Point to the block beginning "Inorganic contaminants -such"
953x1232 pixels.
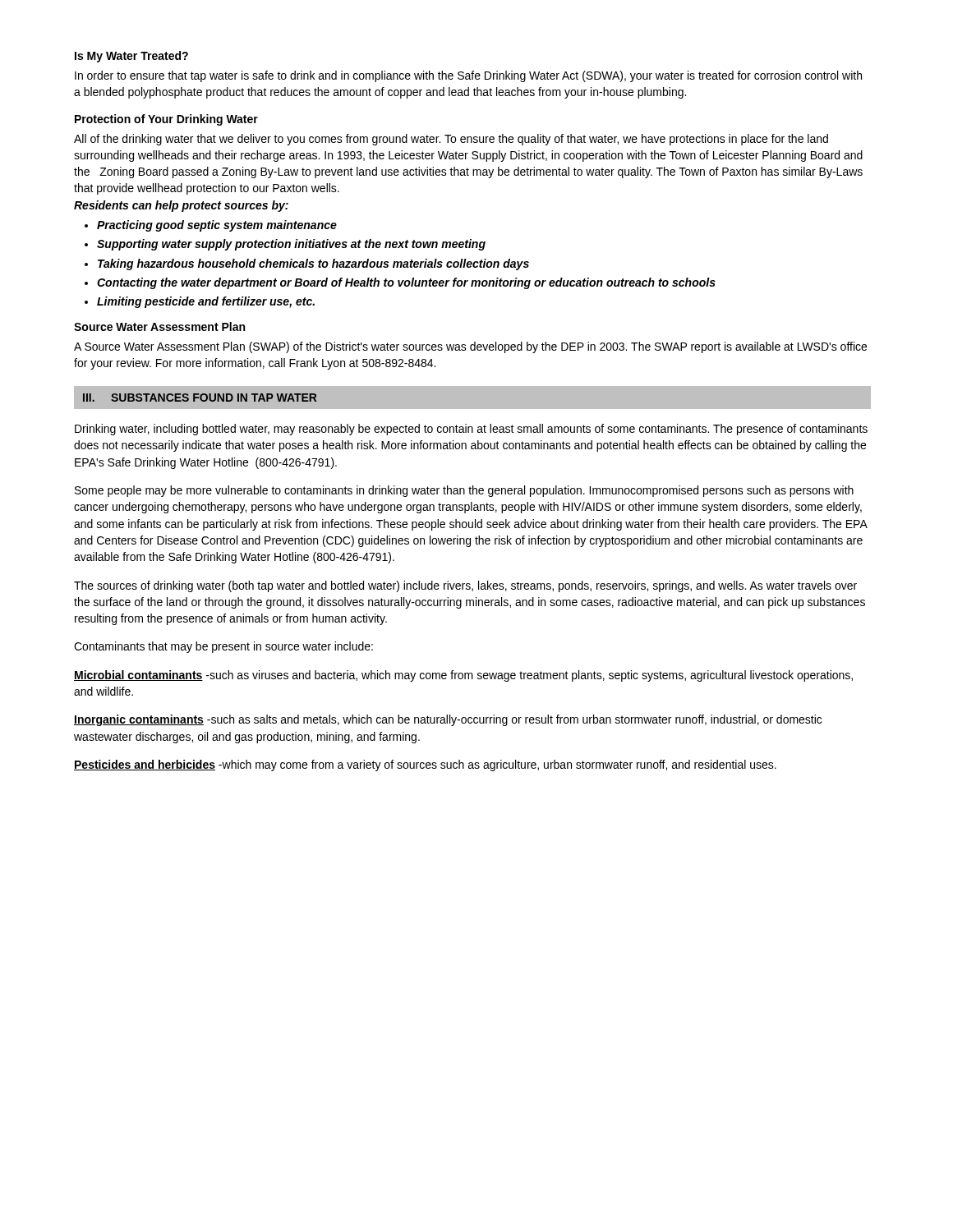[472, 728]
